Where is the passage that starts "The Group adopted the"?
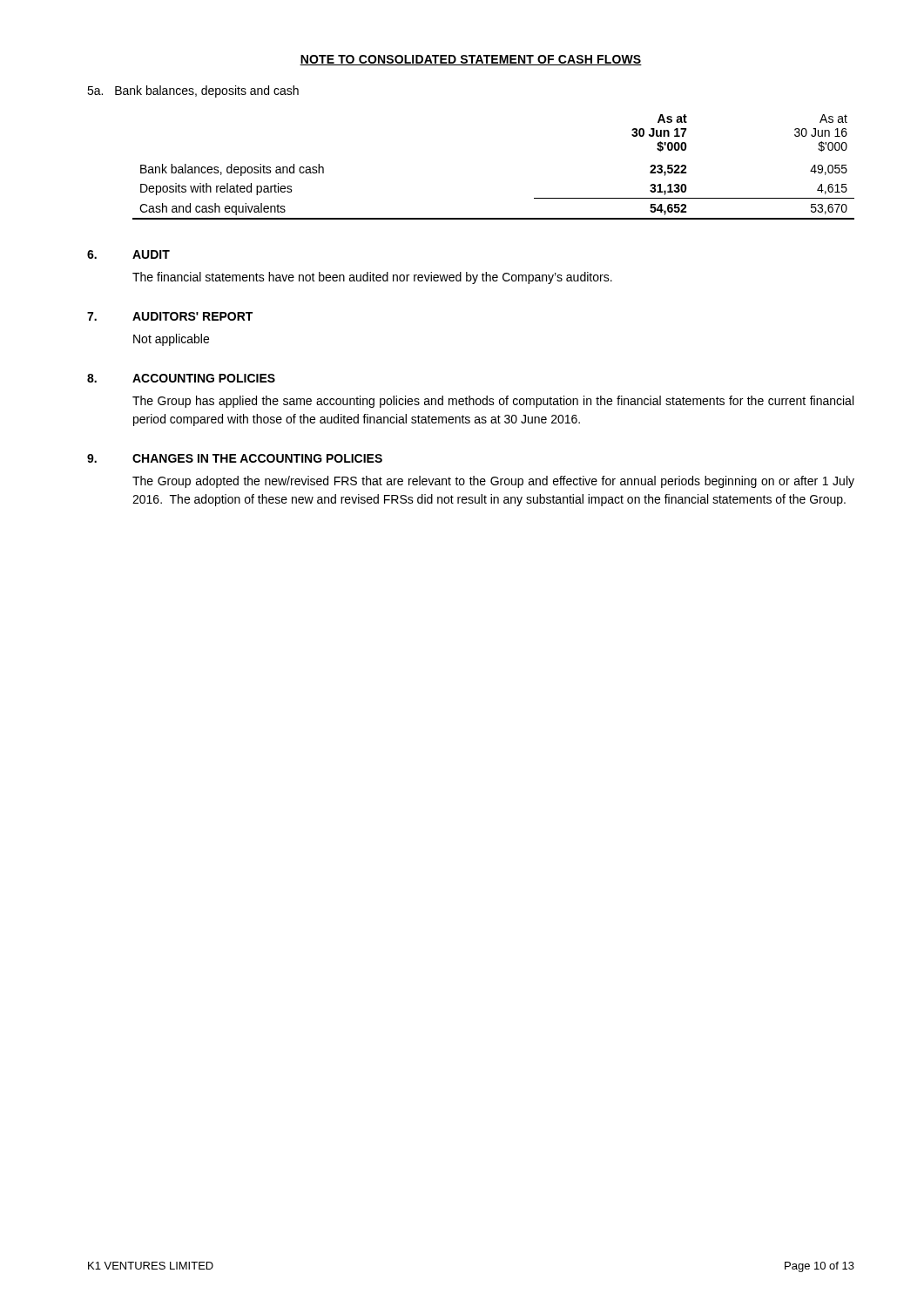This screenshot has width=924, height=1307. tap(493, 490)
